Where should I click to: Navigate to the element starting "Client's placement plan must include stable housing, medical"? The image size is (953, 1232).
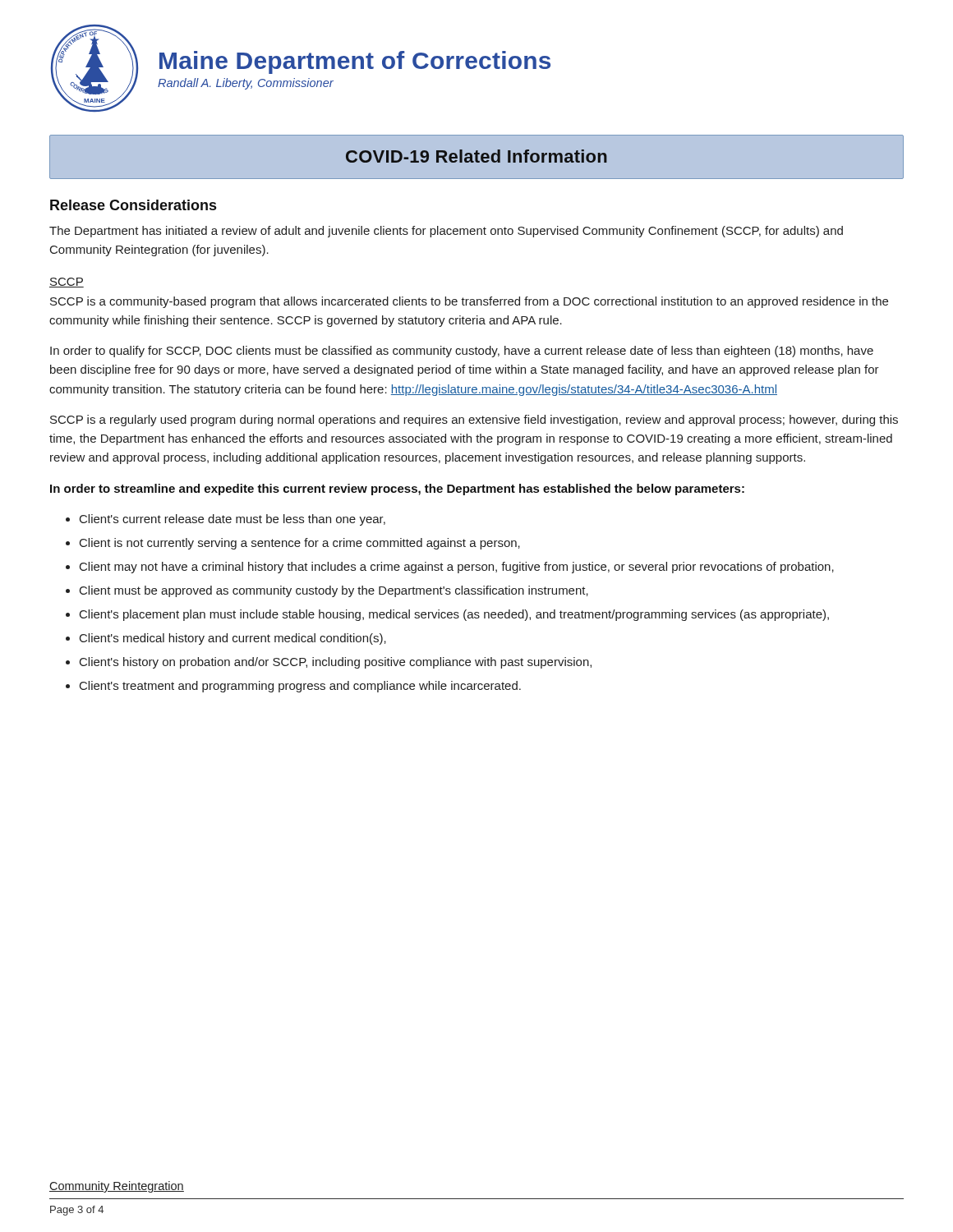click(454, 614)
